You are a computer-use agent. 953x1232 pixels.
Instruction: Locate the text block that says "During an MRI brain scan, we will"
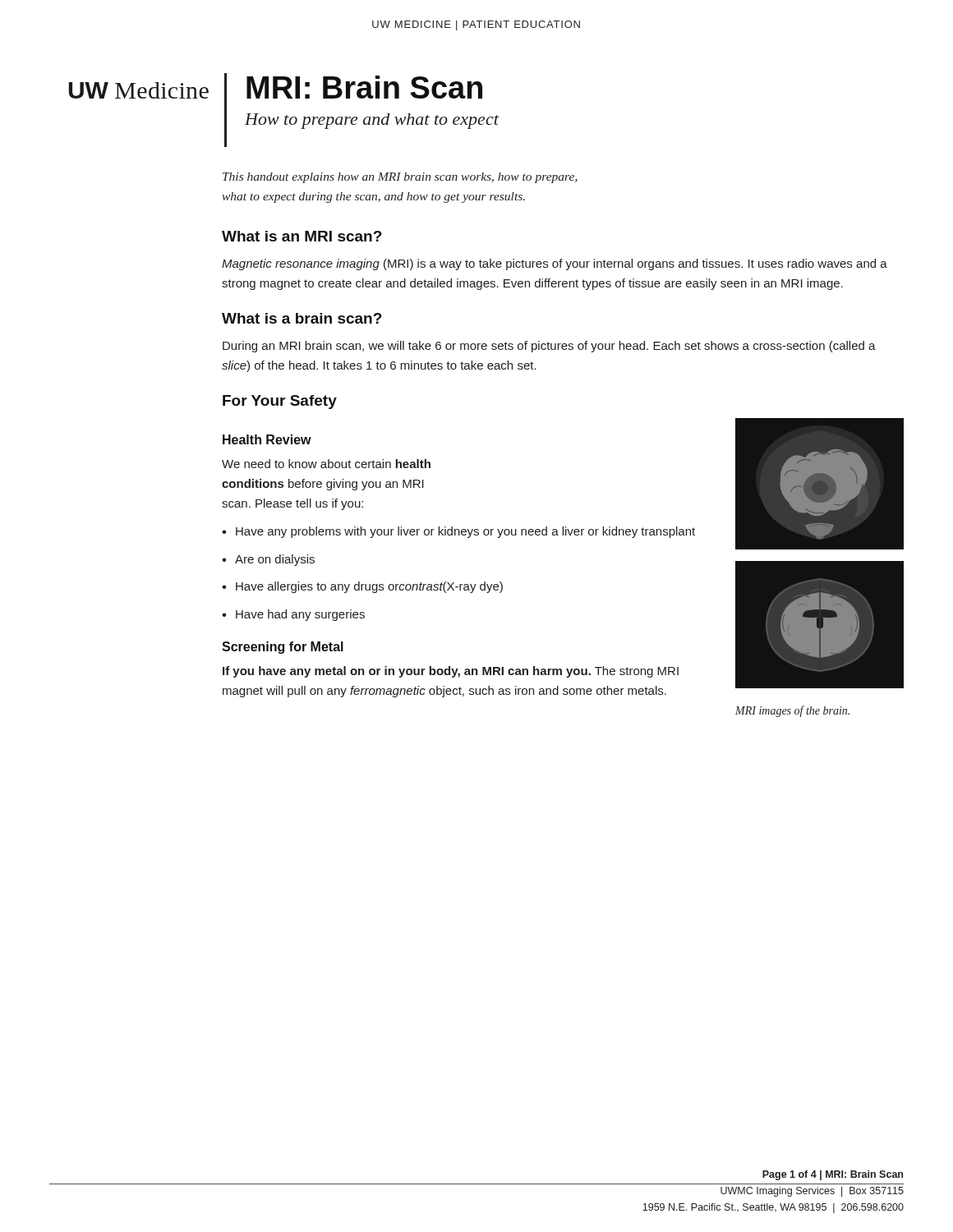[549, 355]
